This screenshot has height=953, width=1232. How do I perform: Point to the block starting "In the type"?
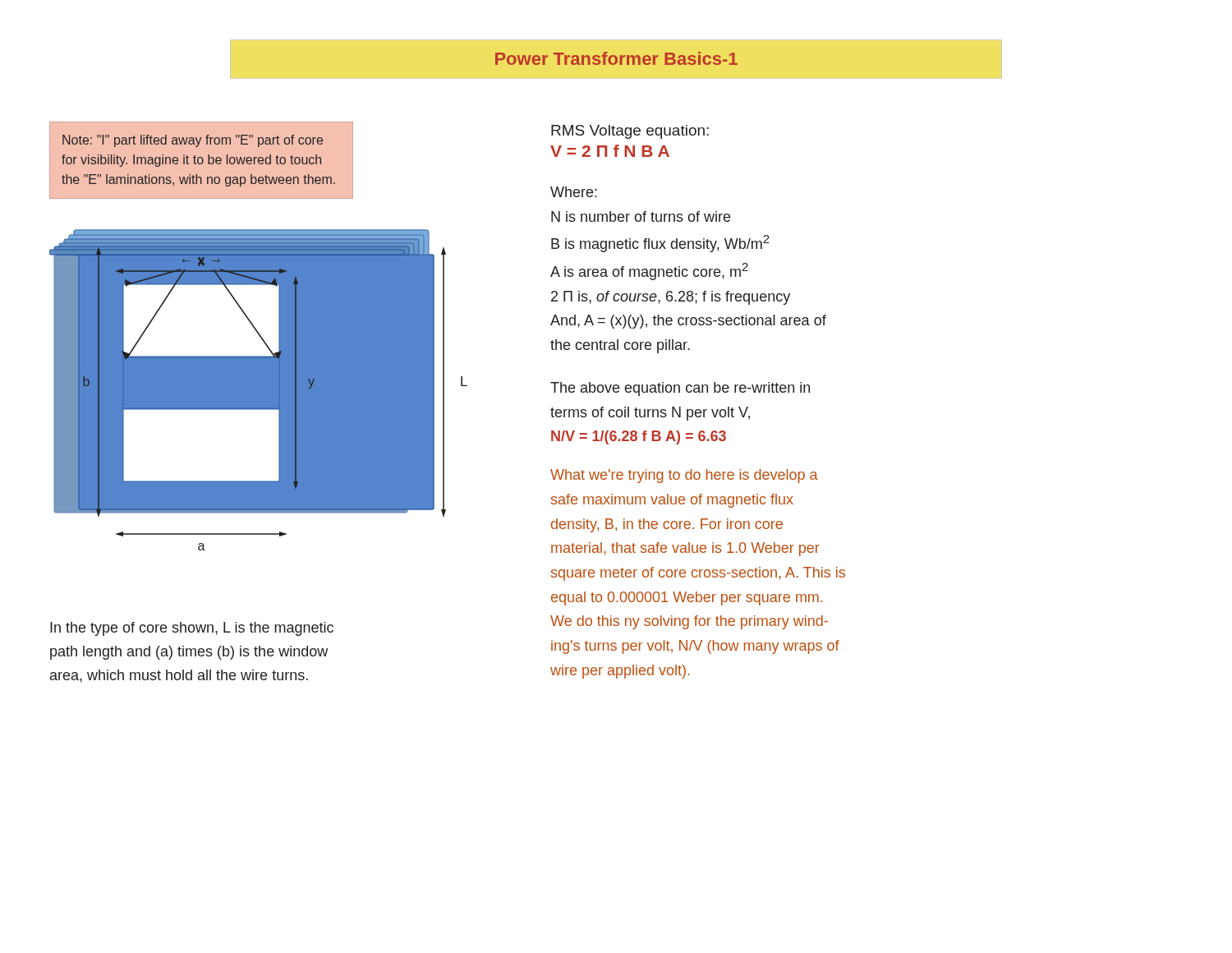point(192,651)
